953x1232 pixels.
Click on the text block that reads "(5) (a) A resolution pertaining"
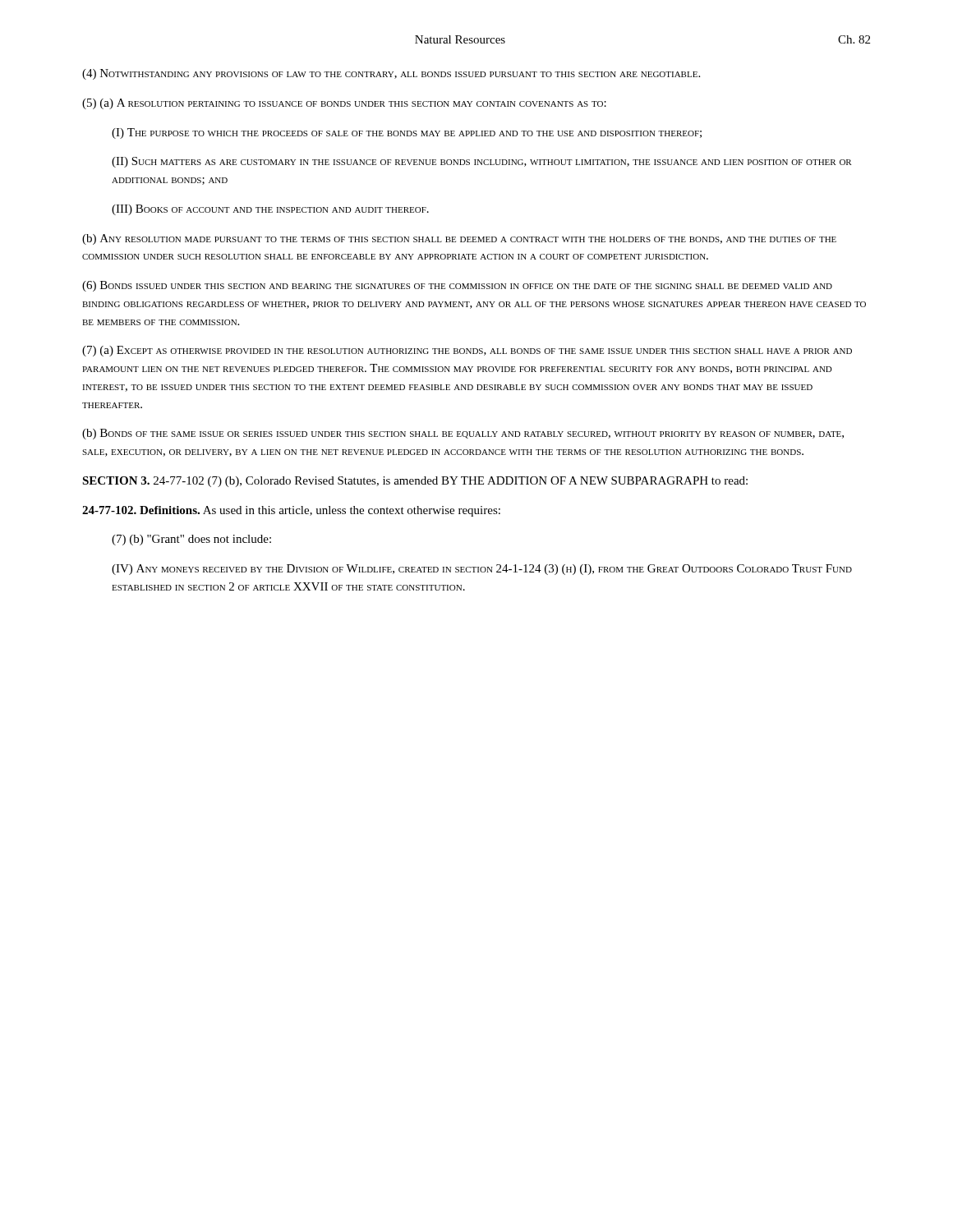pyautogui.click(x=344, y=102)
